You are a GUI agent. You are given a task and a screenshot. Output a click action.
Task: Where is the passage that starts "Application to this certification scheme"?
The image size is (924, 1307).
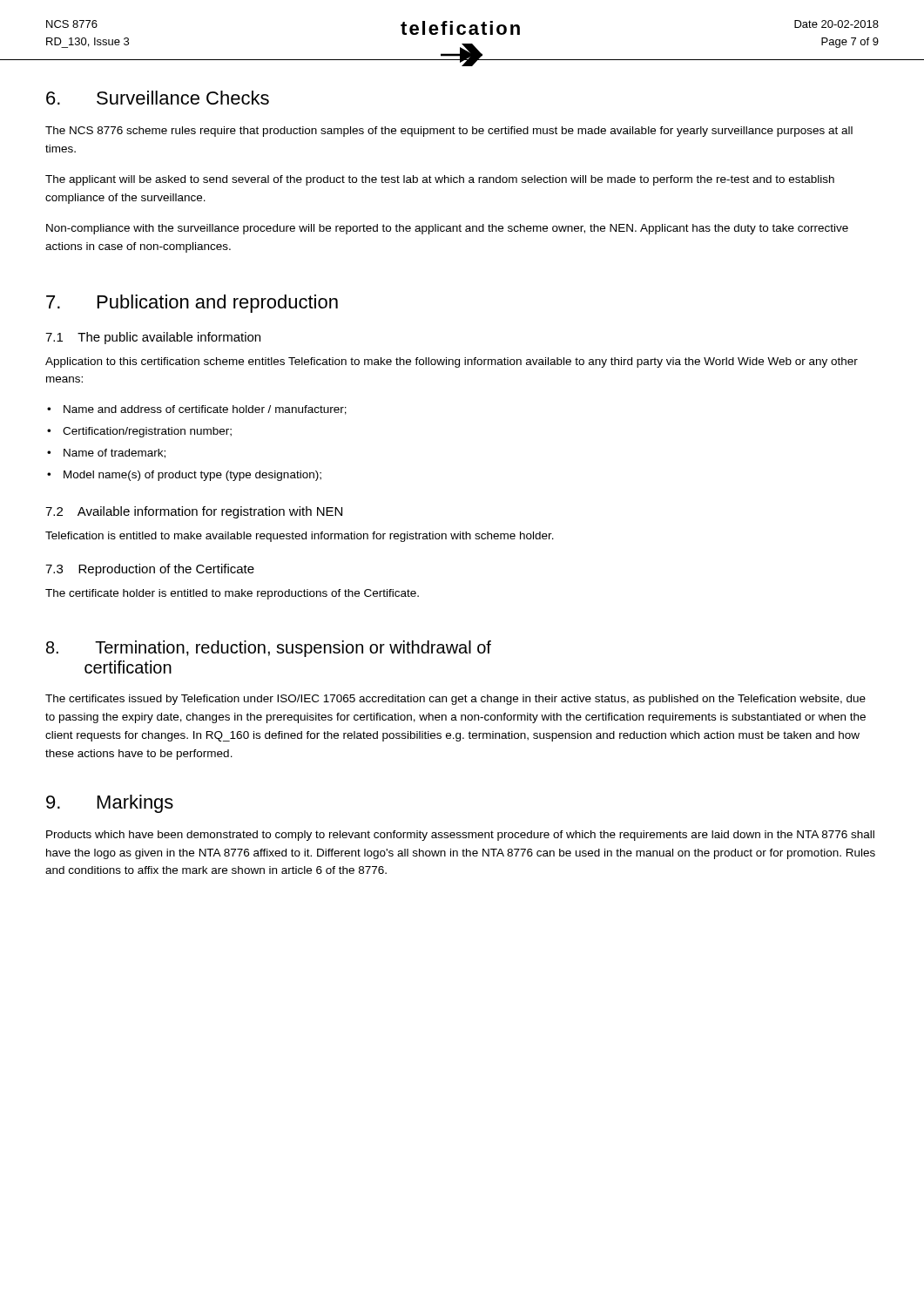(462, 371)
